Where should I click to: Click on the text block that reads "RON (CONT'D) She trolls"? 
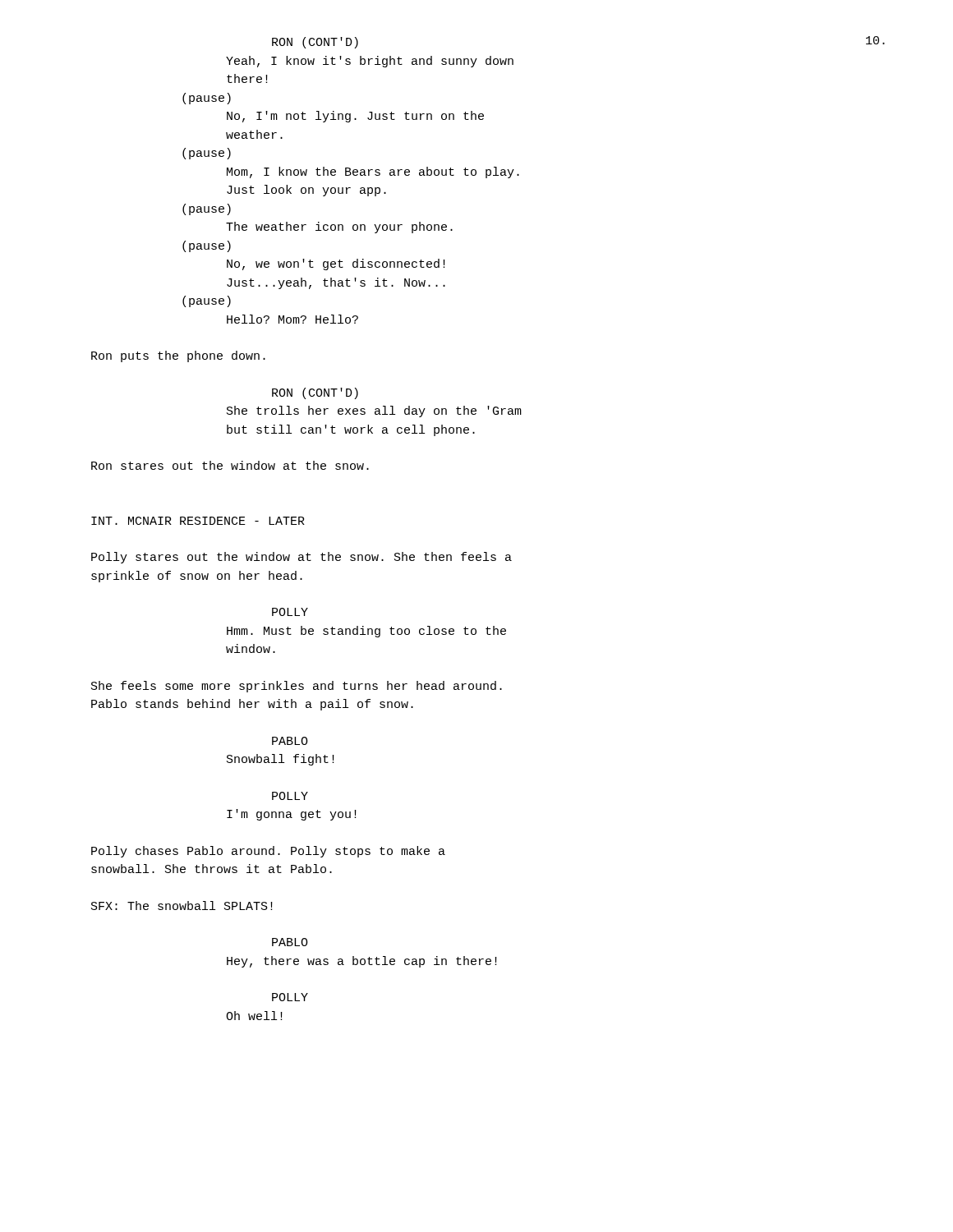528,412
